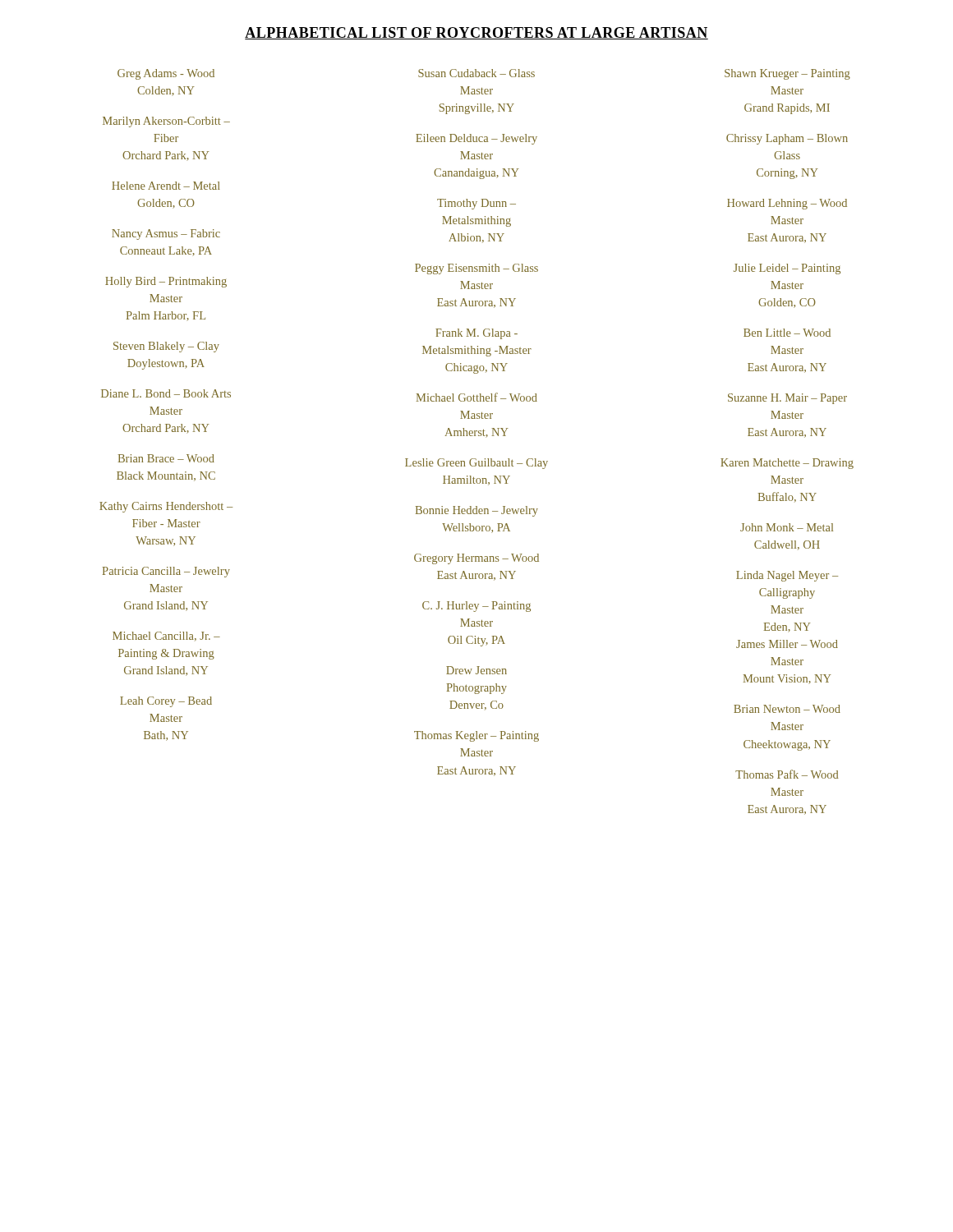953x1232 pixels.
Task: Navigate to the passage starting "Timothy Dunn –MetalsmithingAlbion, NY"
Action: coord(476,220)
